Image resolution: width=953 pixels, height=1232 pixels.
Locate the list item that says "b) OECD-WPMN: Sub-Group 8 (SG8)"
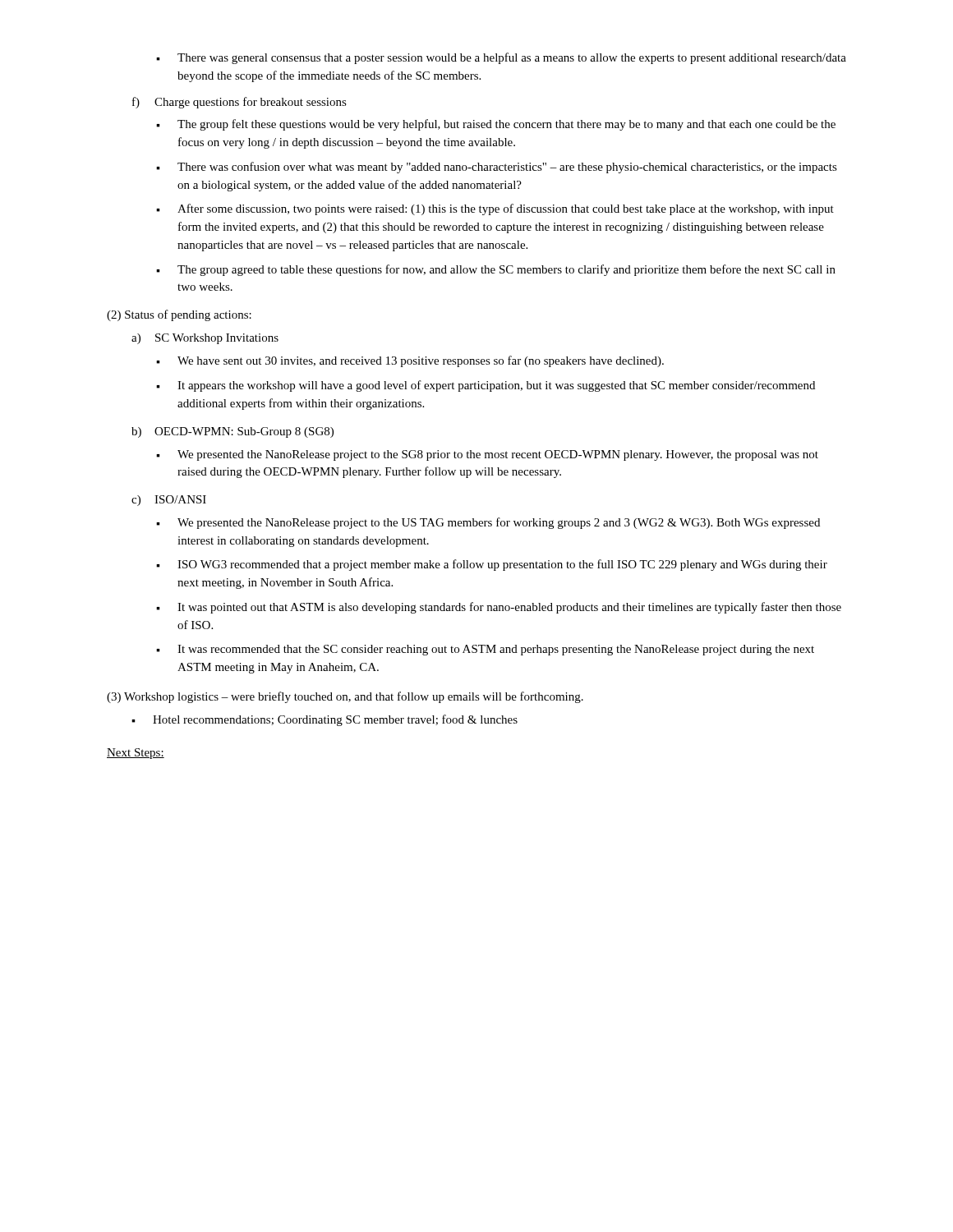coord(232,432)
